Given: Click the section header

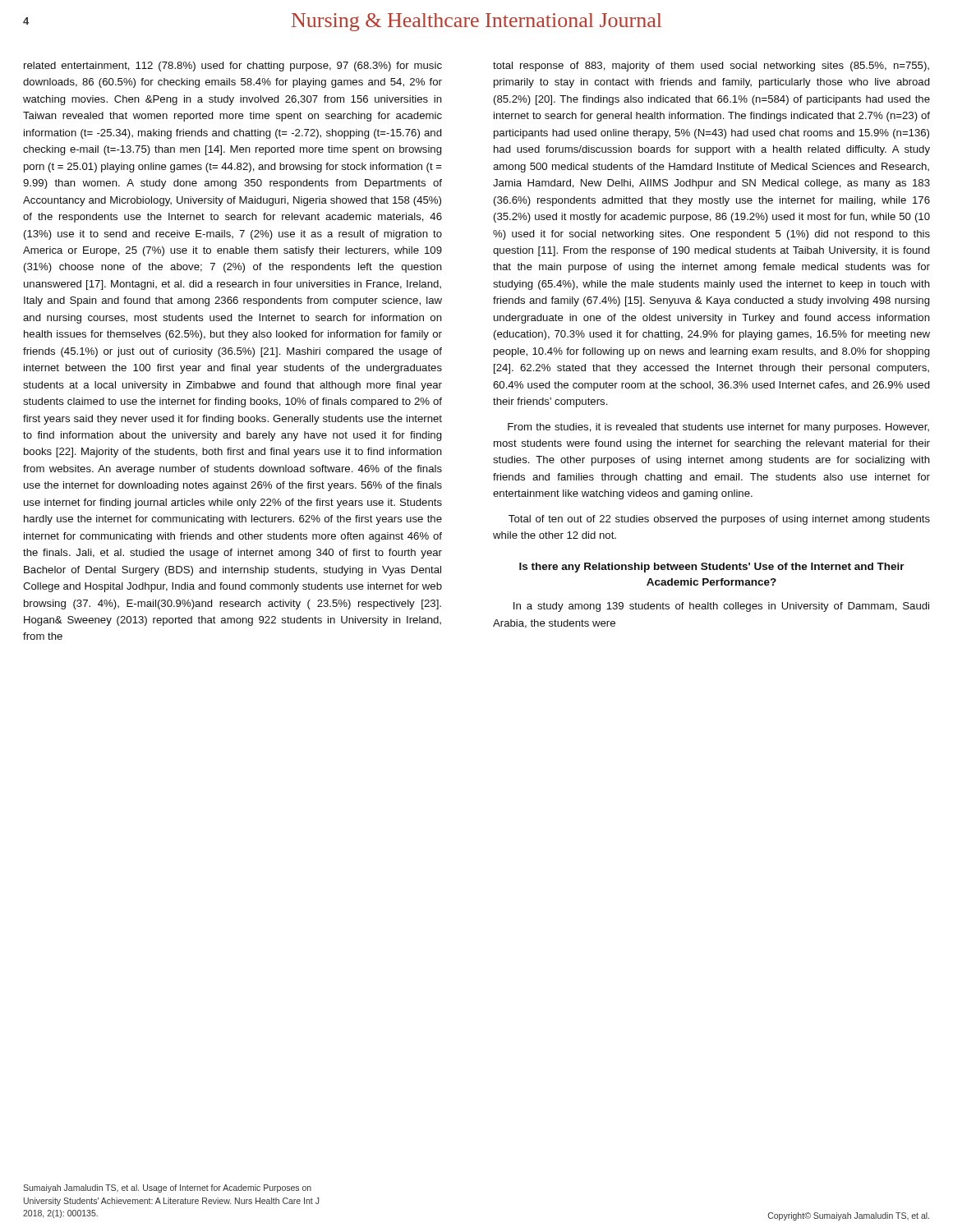Looking at the screenshot, I should click(x=711, y=574).
